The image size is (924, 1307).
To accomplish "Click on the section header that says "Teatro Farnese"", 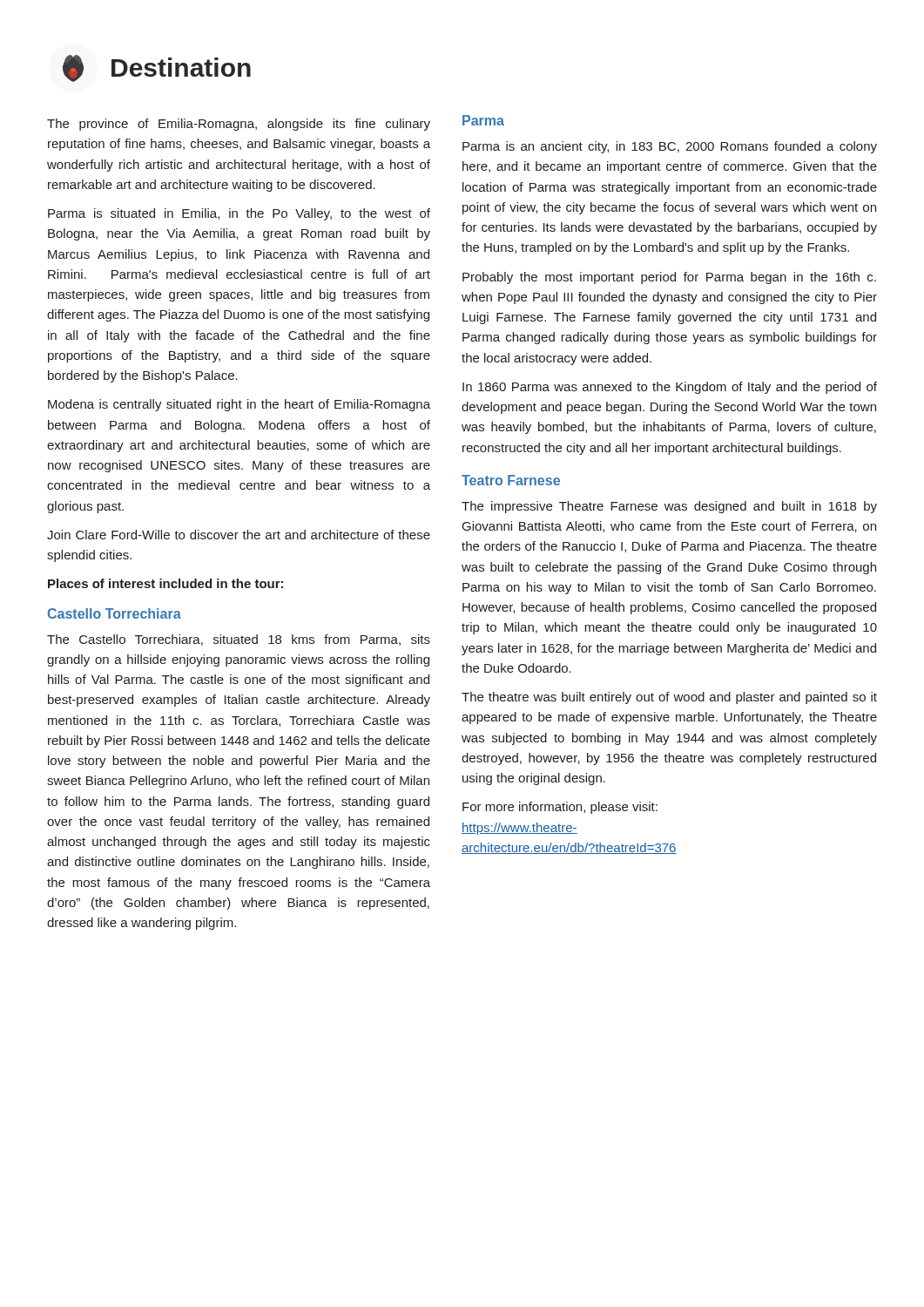I will click(511, 480).
